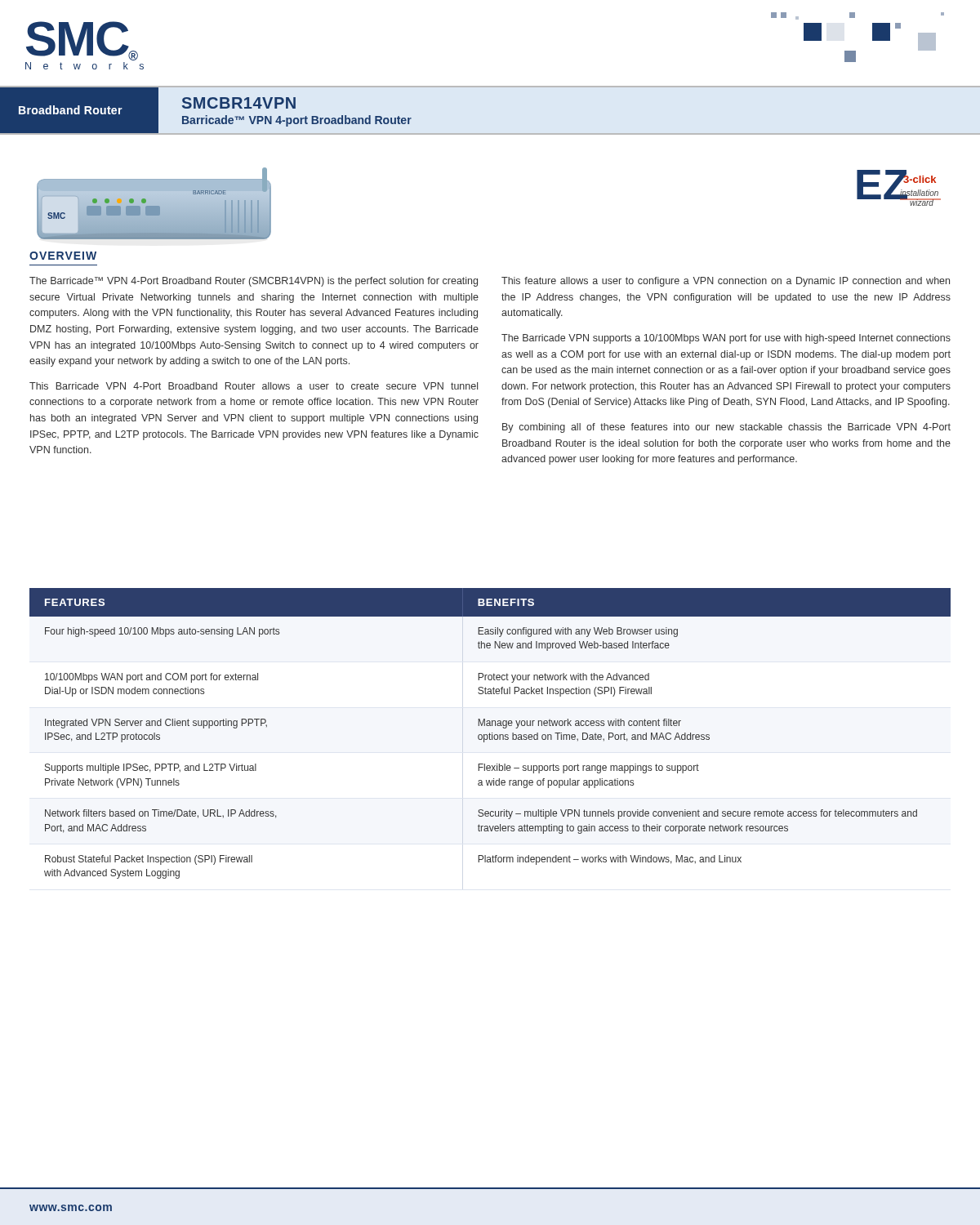The width and height of the screenshot is (980, 1225).
Task: Point to the block beginning "By combining all of these"
Action: pos(726,443)
